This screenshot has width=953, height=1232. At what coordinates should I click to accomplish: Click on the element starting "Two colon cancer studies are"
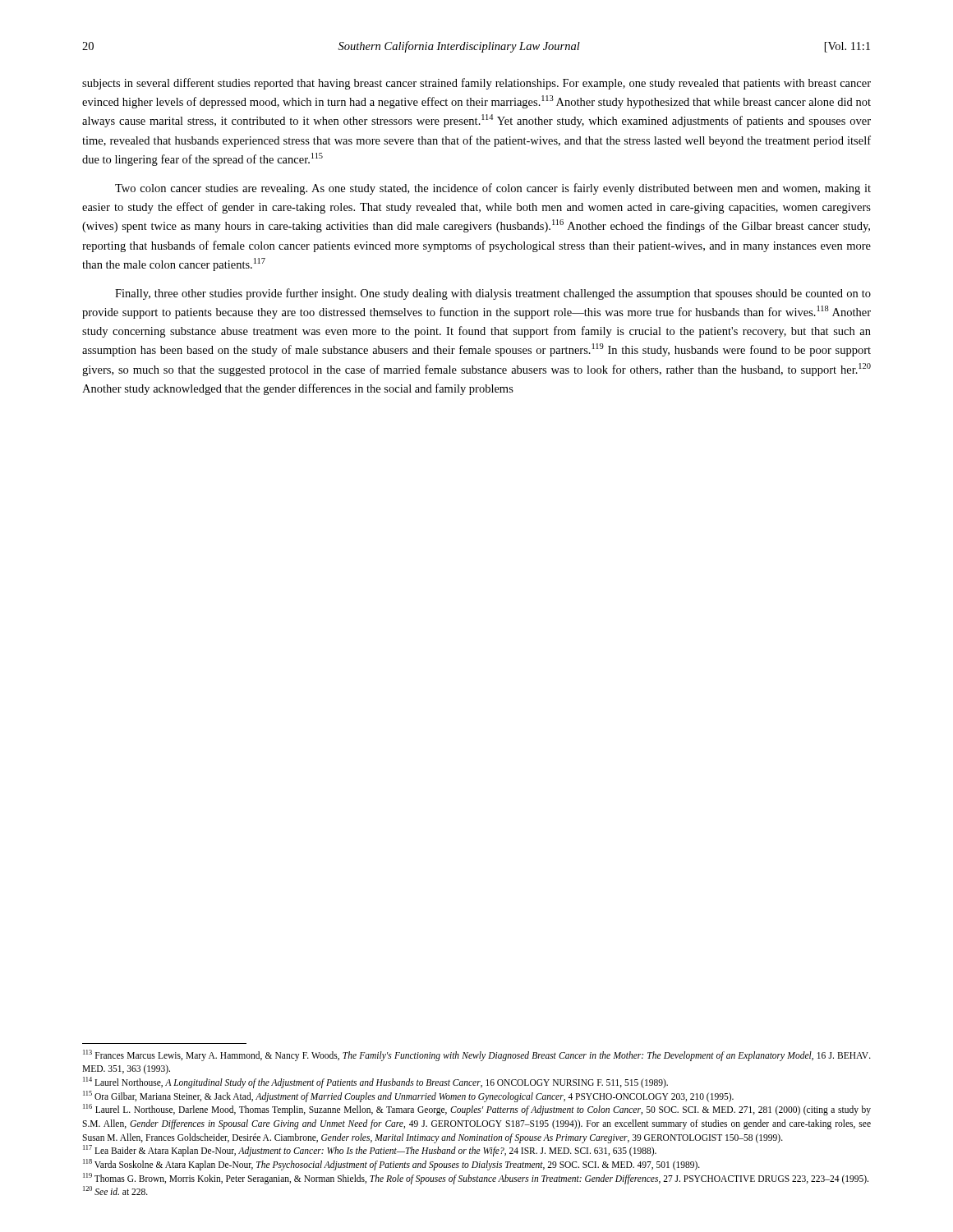[x=476, y=227]
